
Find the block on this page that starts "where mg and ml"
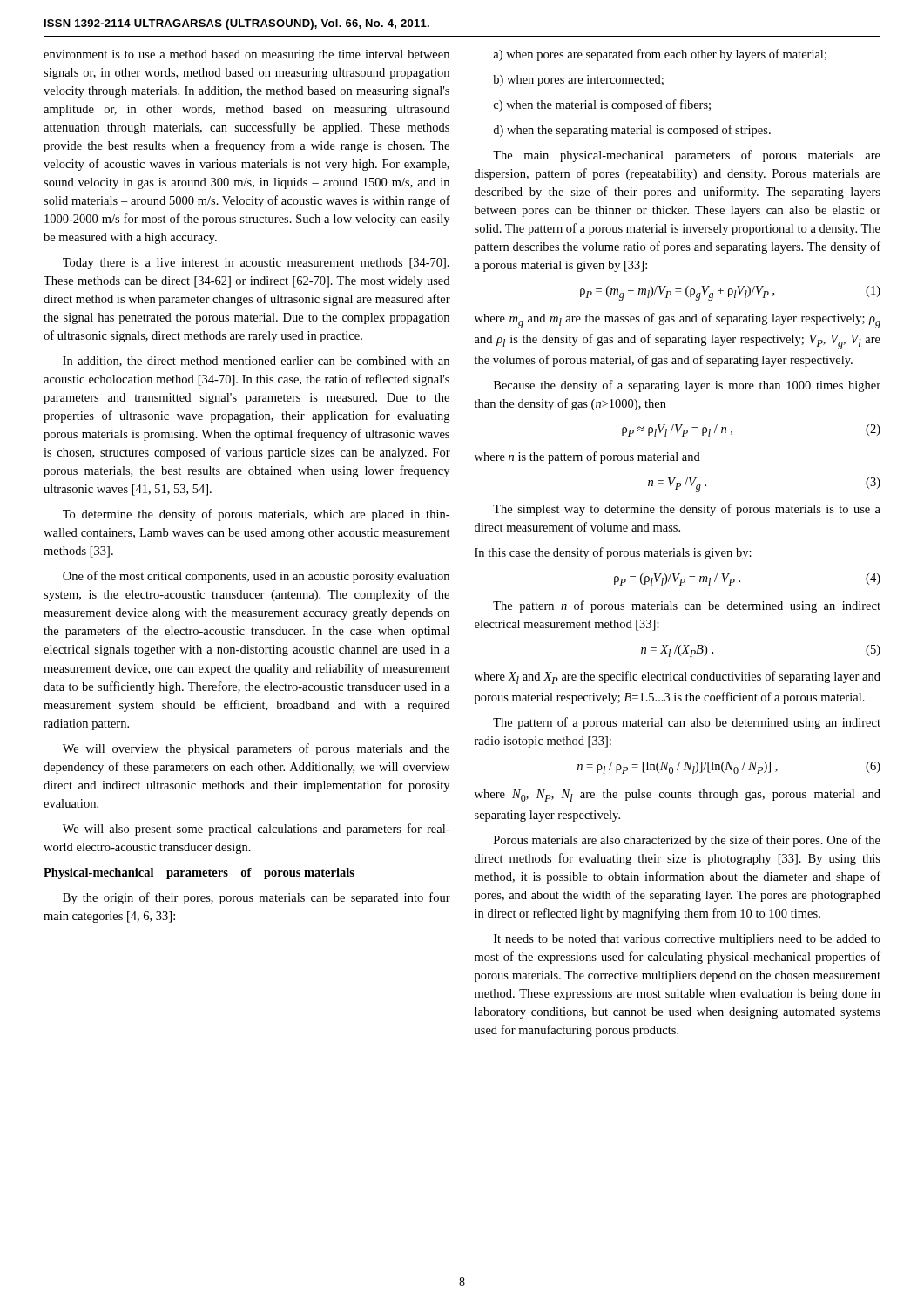[677, 339]
